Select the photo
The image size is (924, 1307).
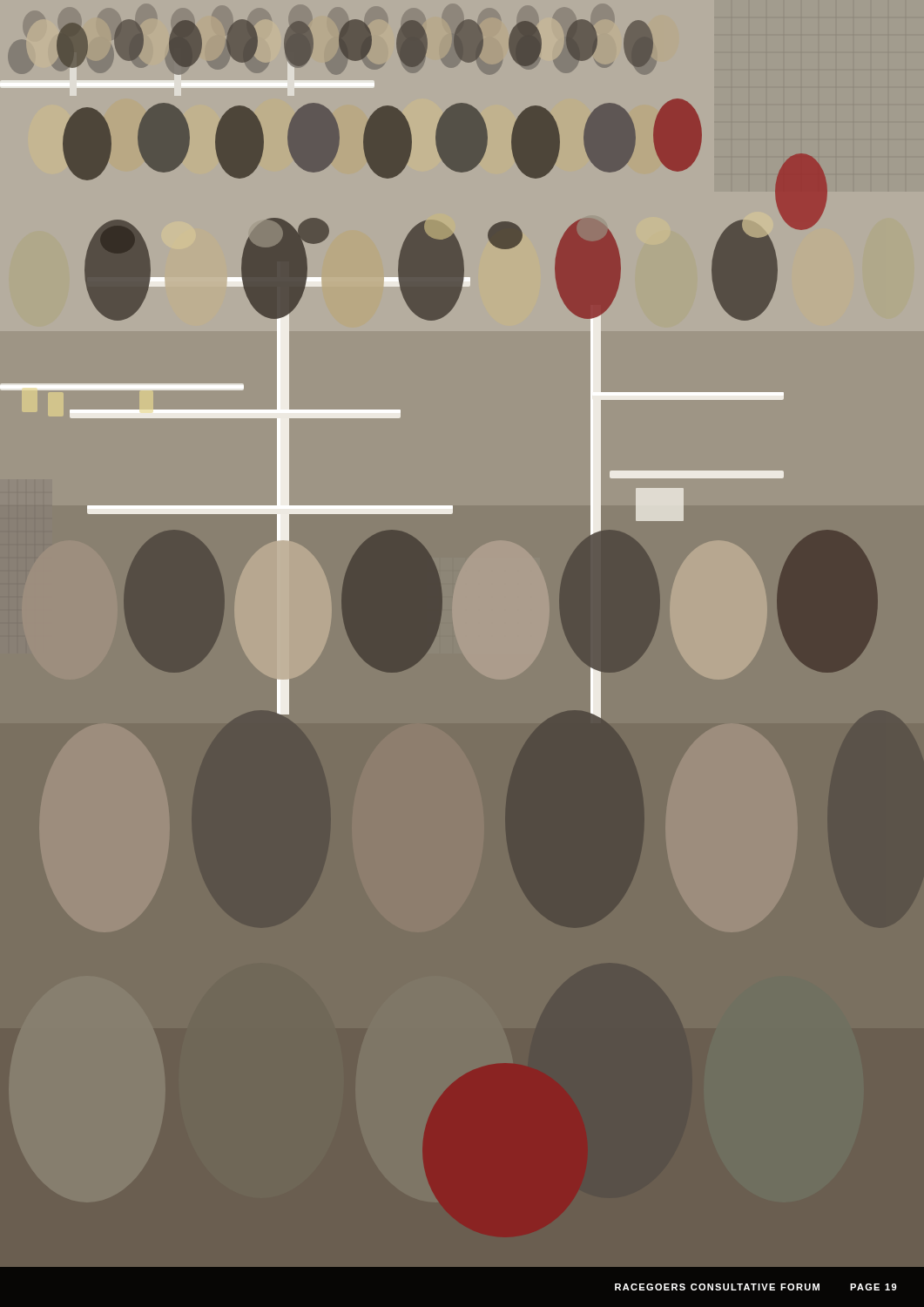[462, 654]
